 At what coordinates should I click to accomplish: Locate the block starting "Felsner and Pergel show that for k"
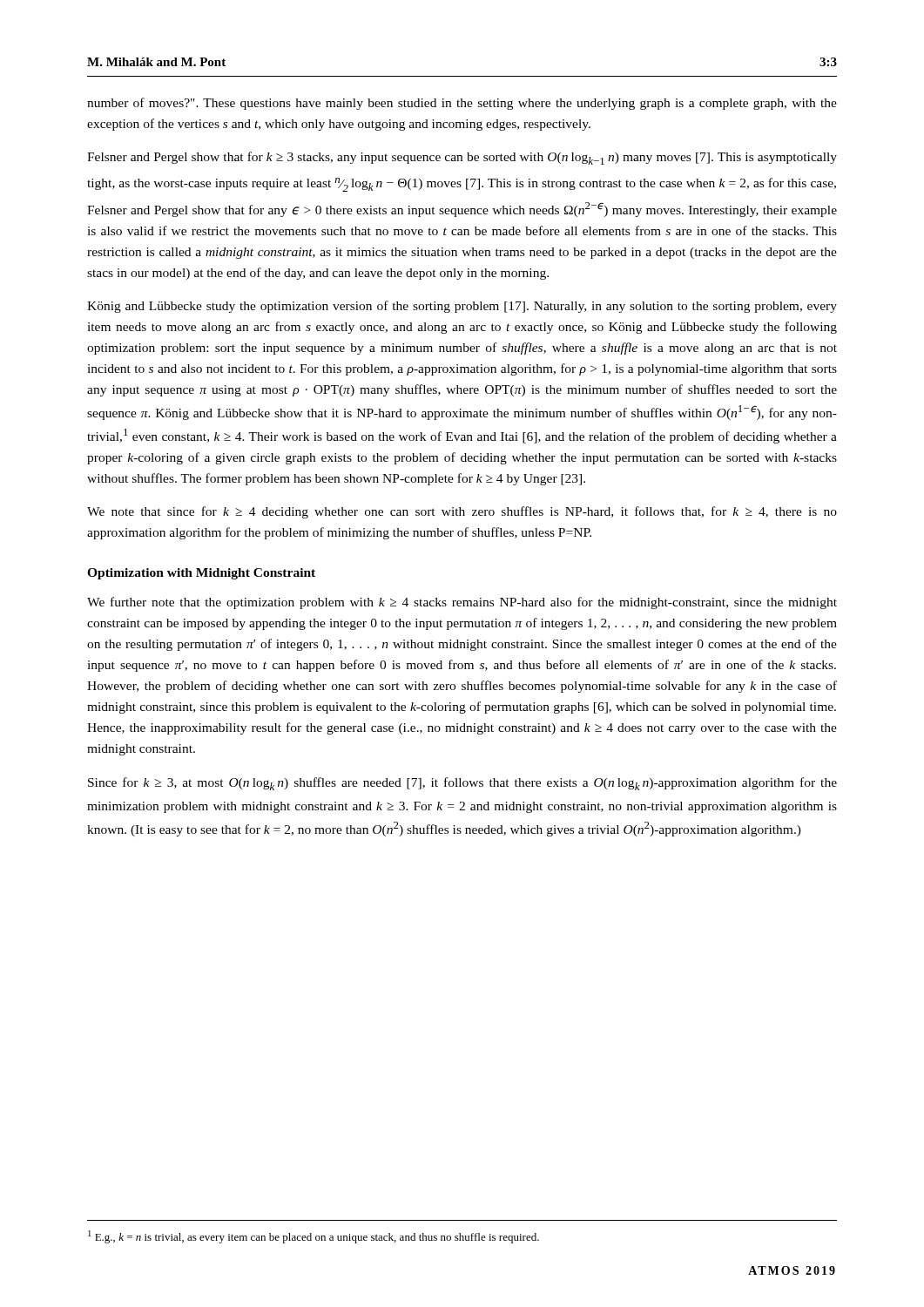[x=462, y=215]
